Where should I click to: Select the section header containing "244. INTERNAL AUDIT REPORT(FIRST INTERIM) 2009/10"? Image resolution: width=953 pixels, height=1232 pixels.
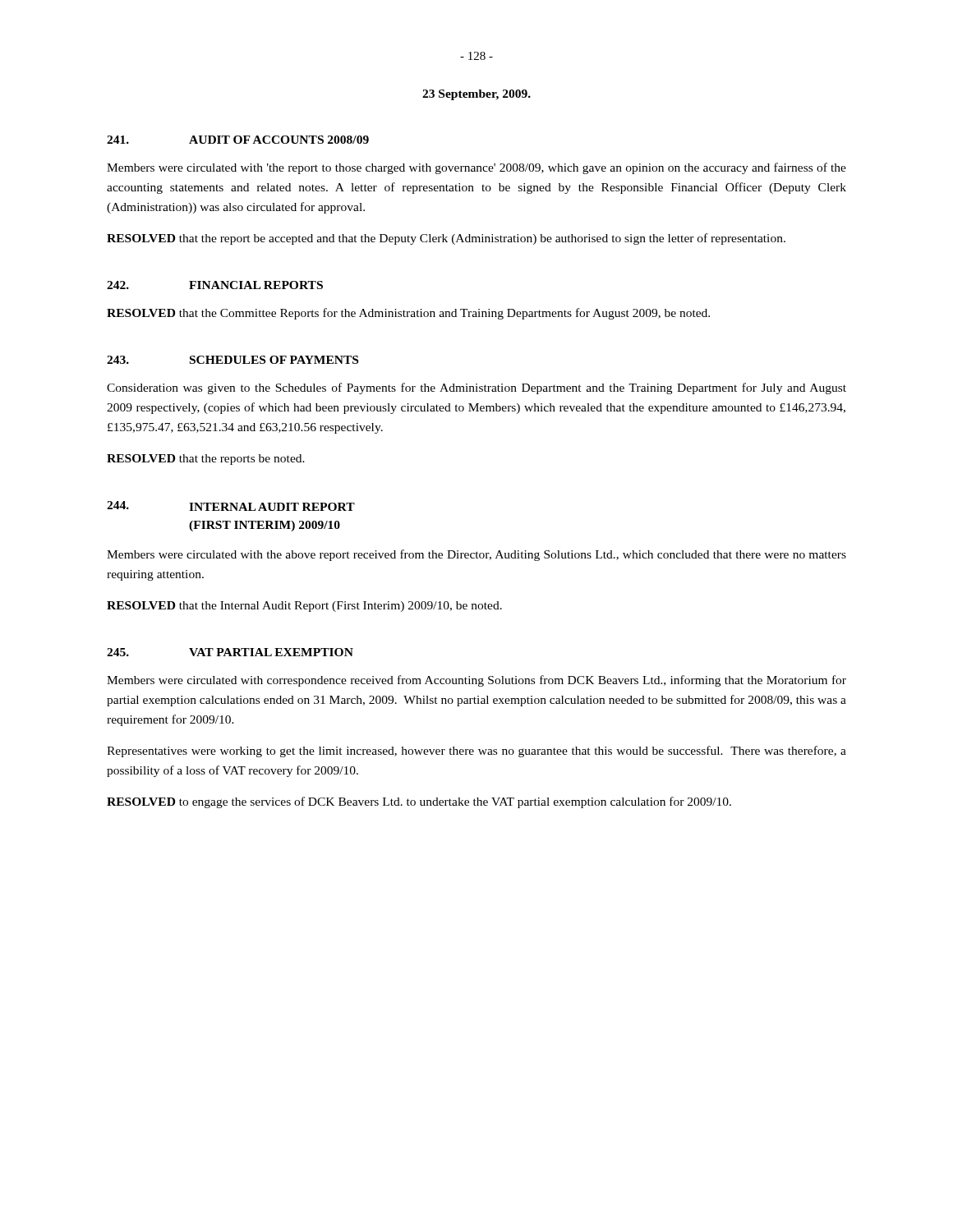pyautogui.click(x=231, y=516)
